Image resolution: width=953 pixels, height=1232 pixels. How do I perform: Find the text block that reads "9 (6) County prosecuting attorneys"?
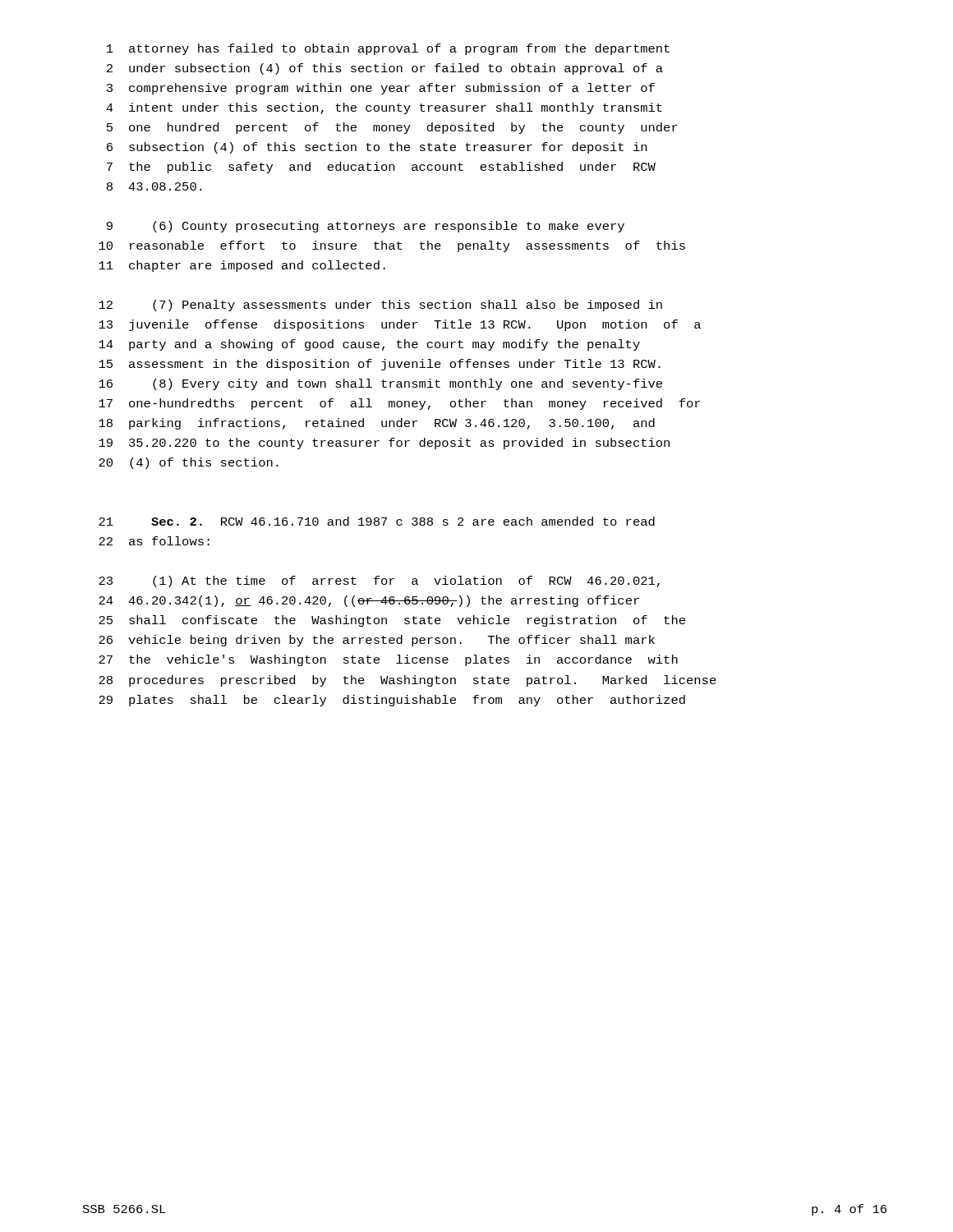coord(485,247)
